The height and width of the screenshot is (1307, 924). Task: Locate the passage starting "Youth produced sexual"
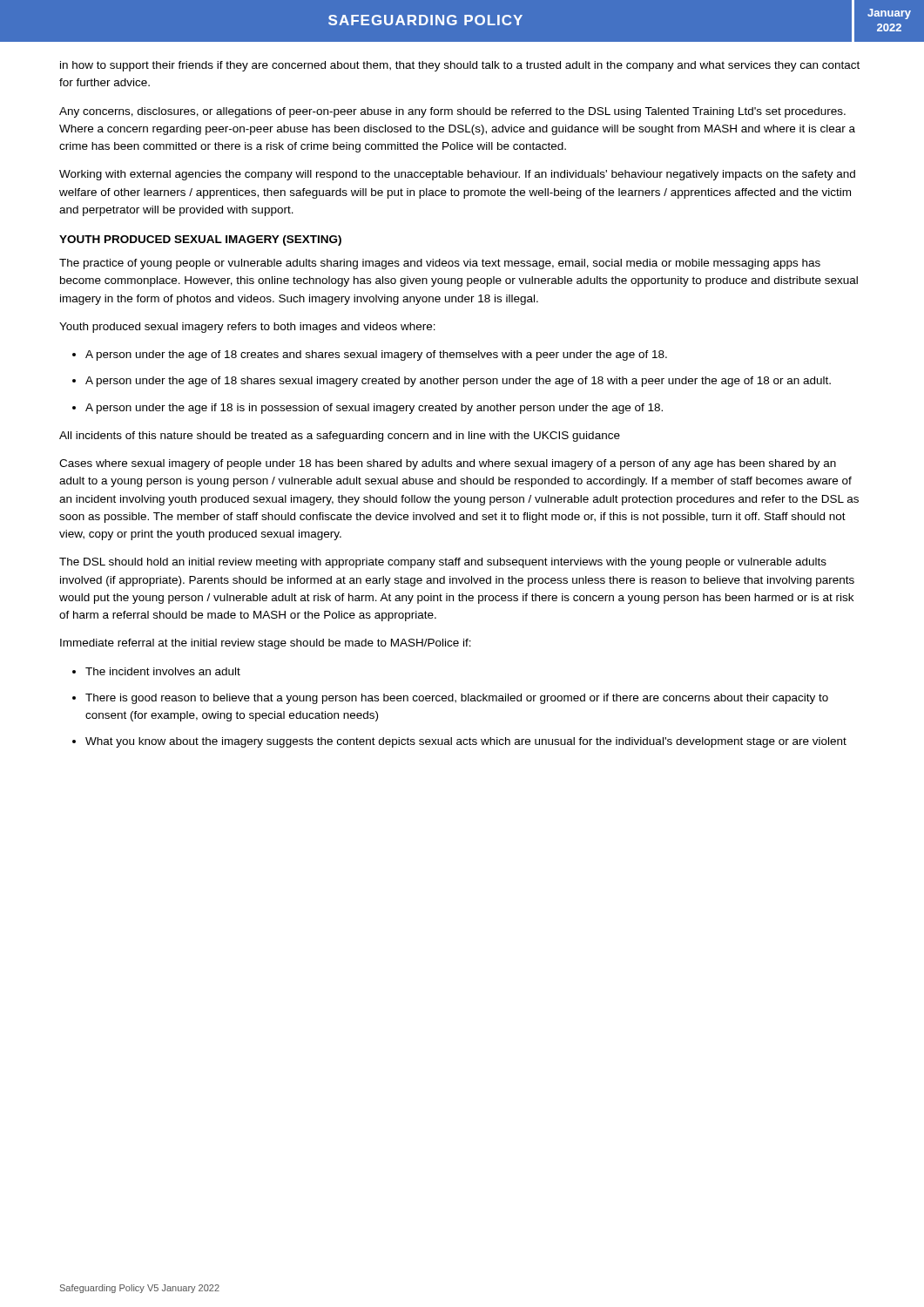248,326
